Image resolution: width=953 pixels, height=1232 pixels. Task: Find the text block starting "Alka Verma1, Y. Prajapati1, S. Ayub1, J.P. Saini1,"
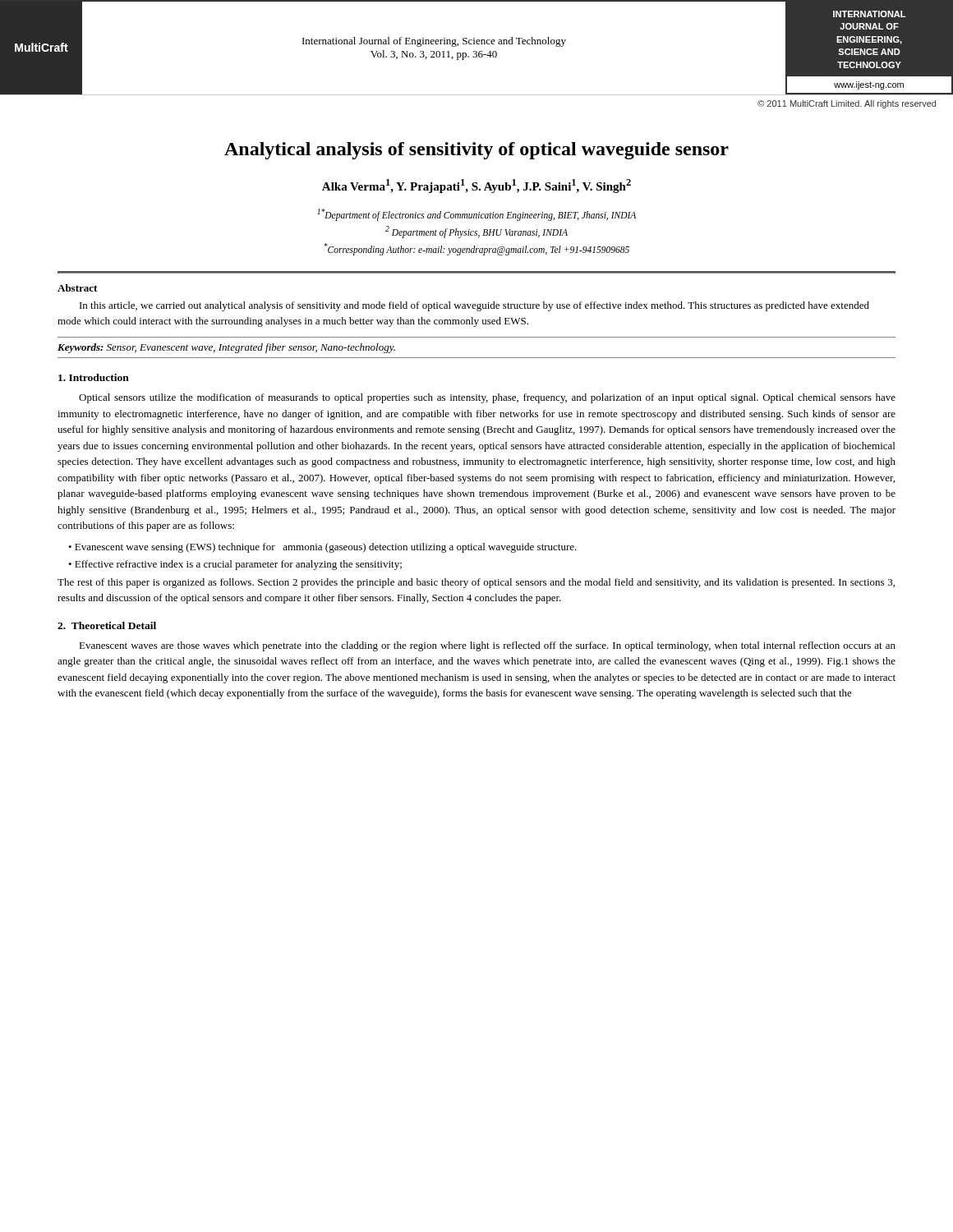pyautogui.click(x=476, y=185)
